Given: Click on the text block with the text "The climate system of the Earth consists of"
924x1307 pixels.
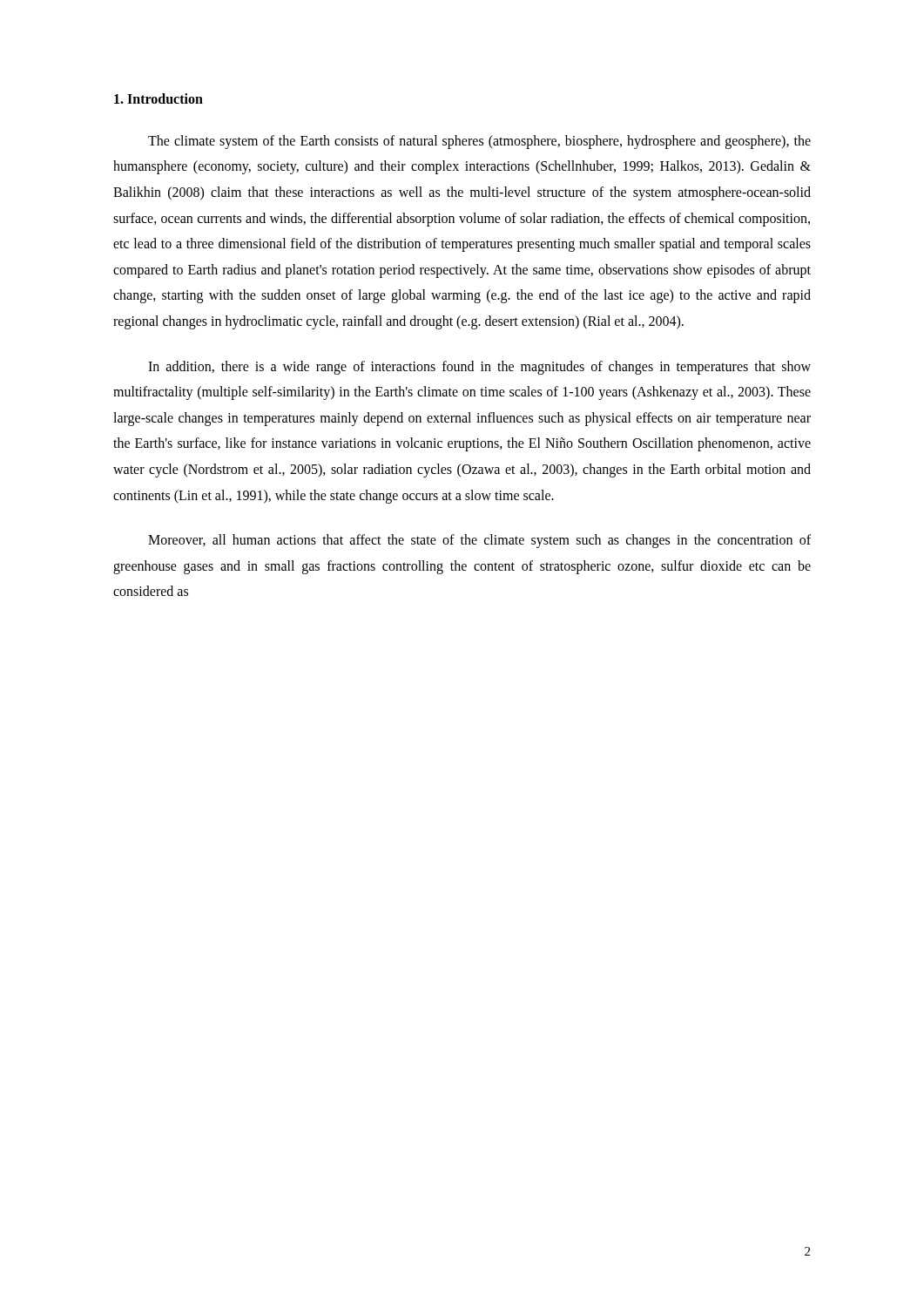Looking at the screenshot, I should 462,231.
